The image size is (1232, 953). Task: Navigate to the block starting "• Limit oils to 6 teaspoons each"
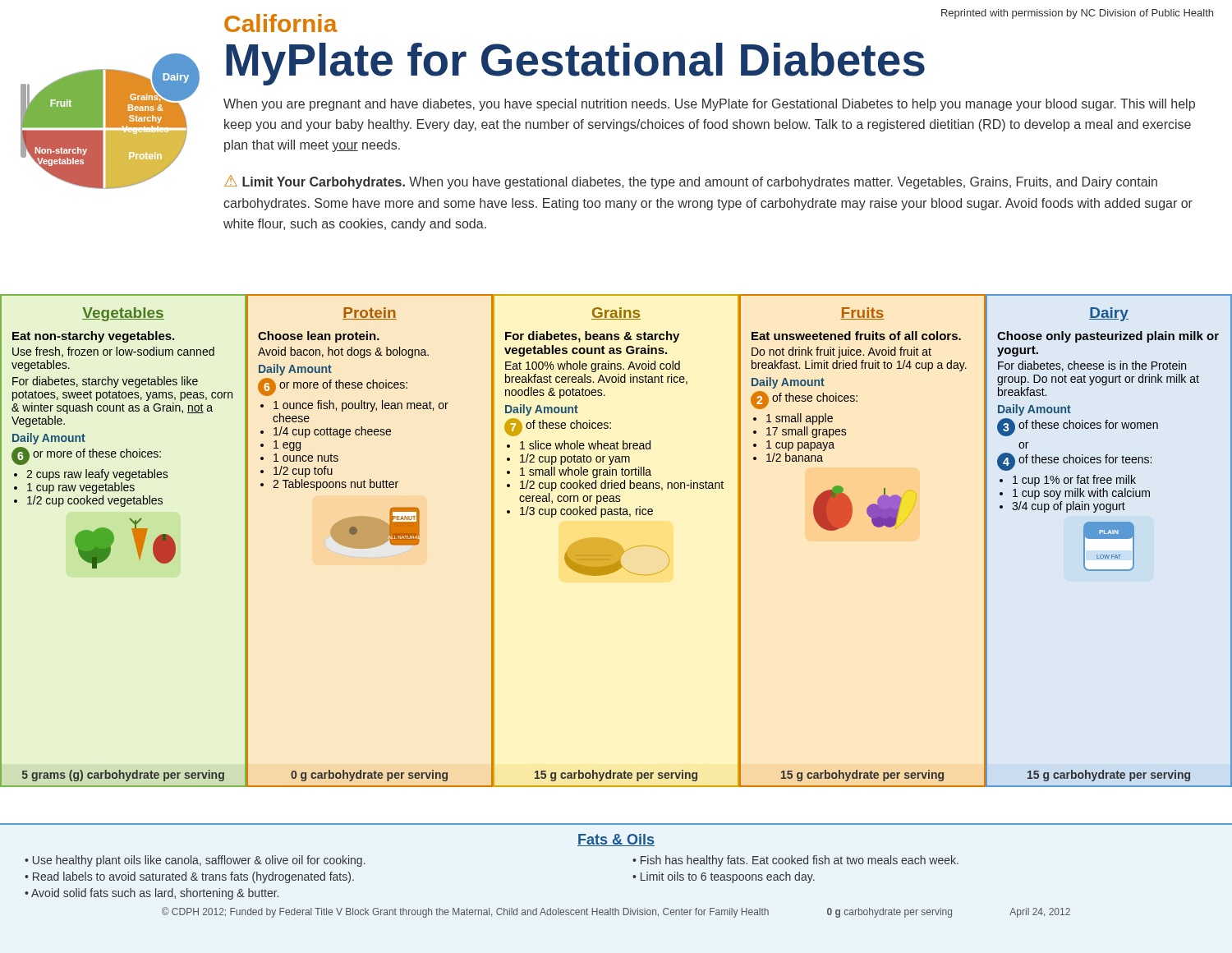[724, 877]
